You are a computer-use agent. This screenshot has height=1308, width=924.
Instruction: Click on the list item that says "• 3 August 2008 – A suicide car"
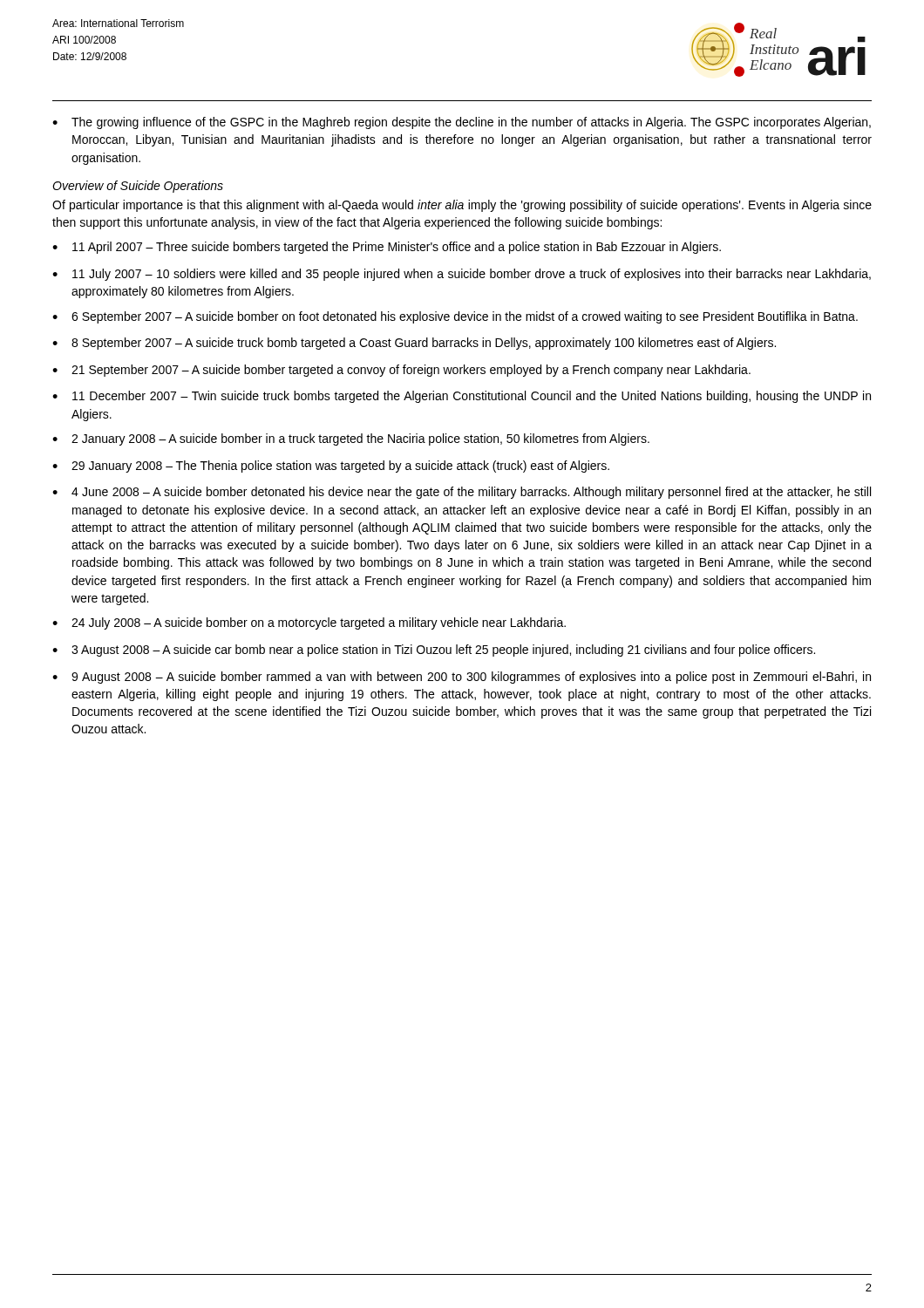pos(462,651)
